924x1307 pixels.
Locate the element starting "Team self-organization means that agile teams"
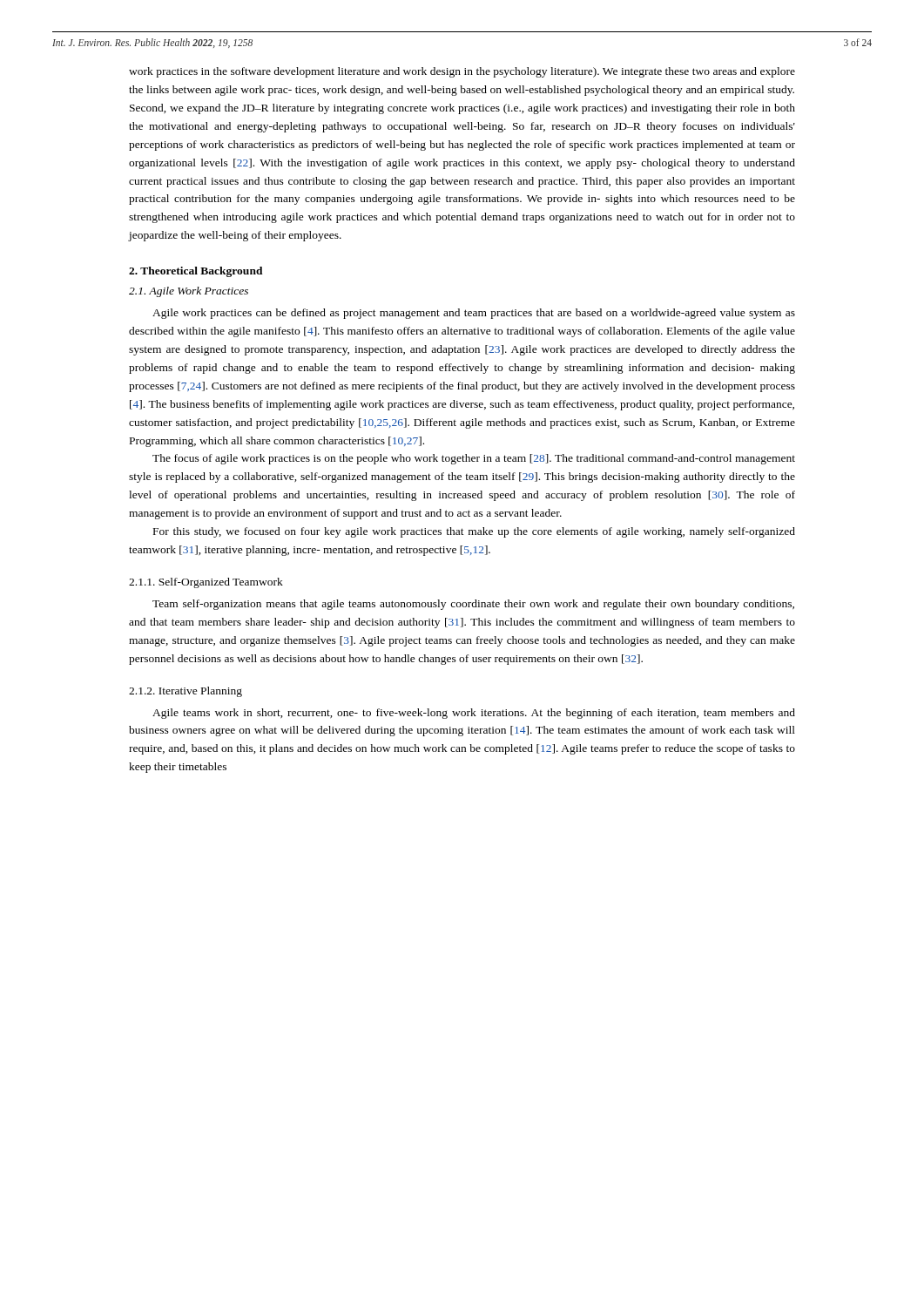[462, 632]
